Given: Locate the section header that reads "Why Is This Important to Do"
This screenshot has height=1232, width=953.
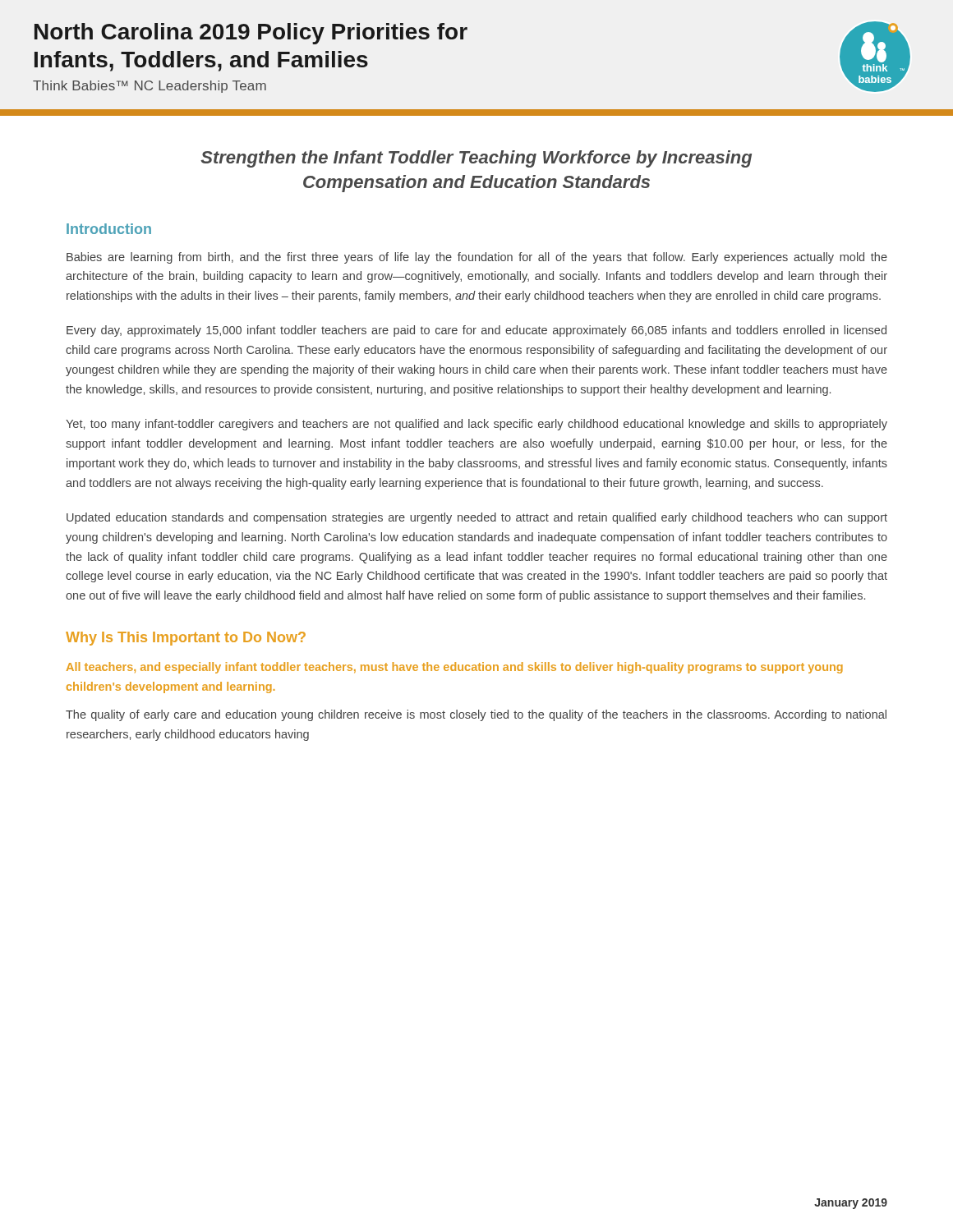Looking at the screenshot, I should (186, 638).
